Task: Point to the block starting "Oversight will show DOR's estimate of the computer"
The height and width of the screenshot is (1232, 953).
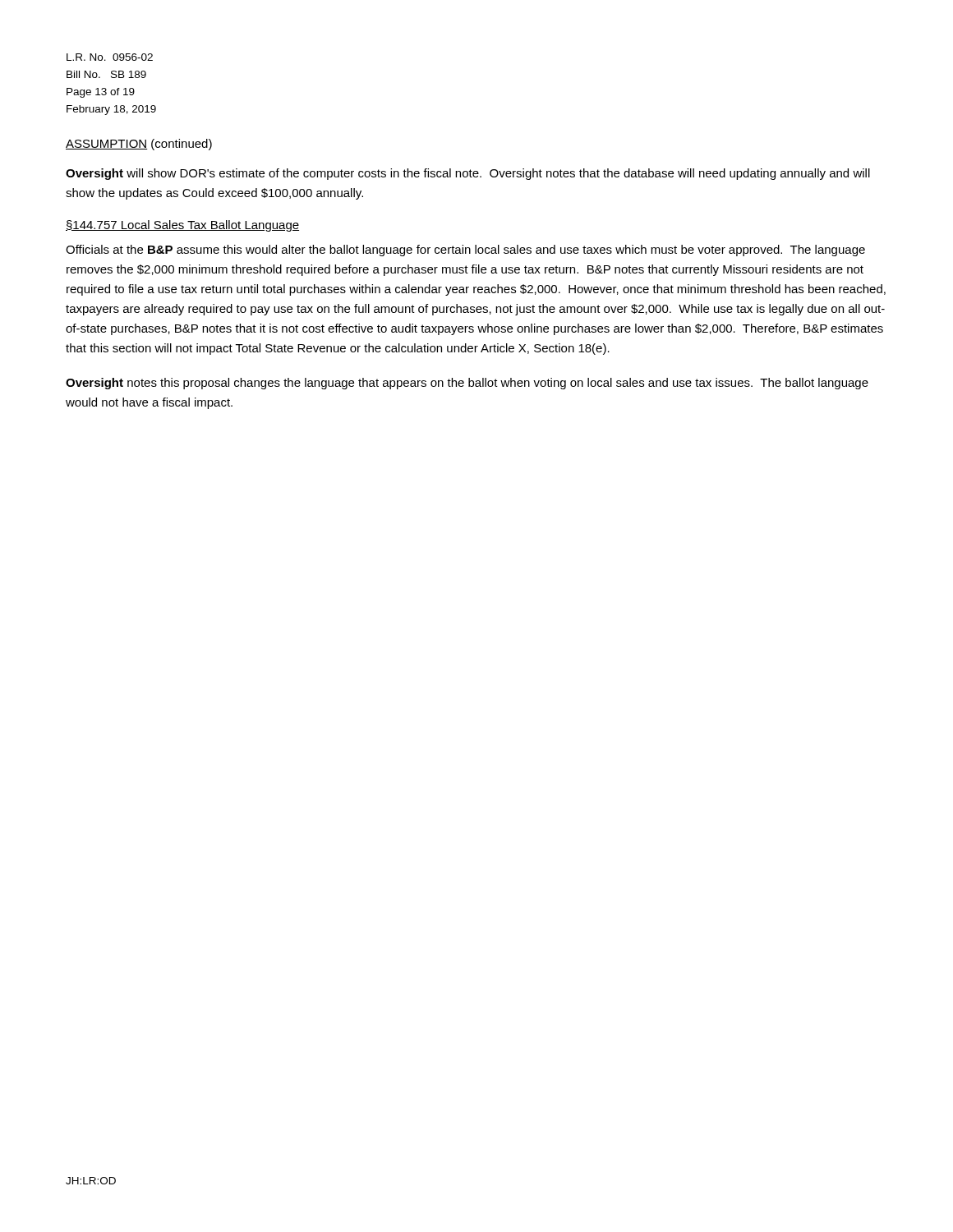Action: pos(468,183)
